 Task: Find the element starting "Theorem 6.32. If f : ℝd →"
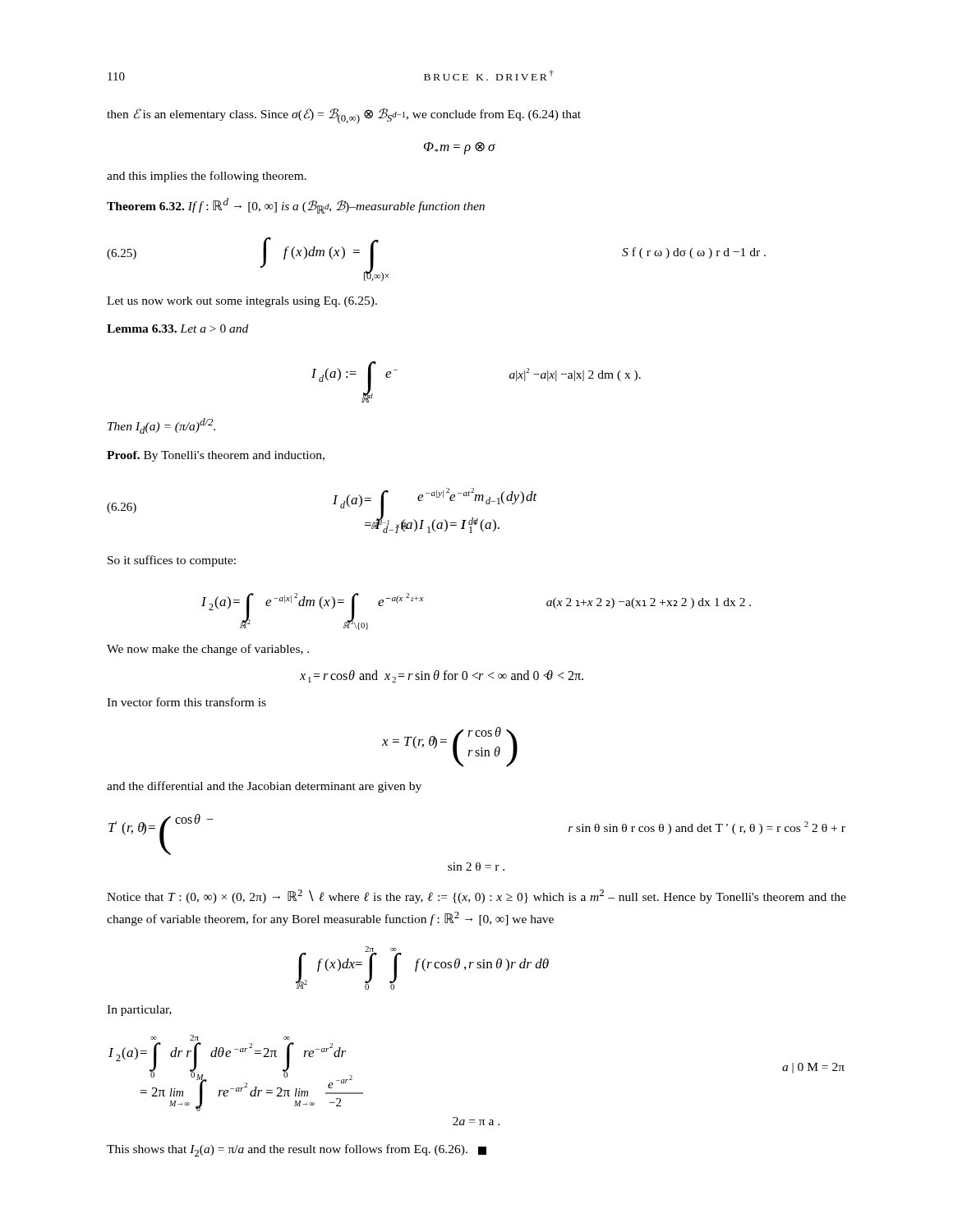(296, 206)
